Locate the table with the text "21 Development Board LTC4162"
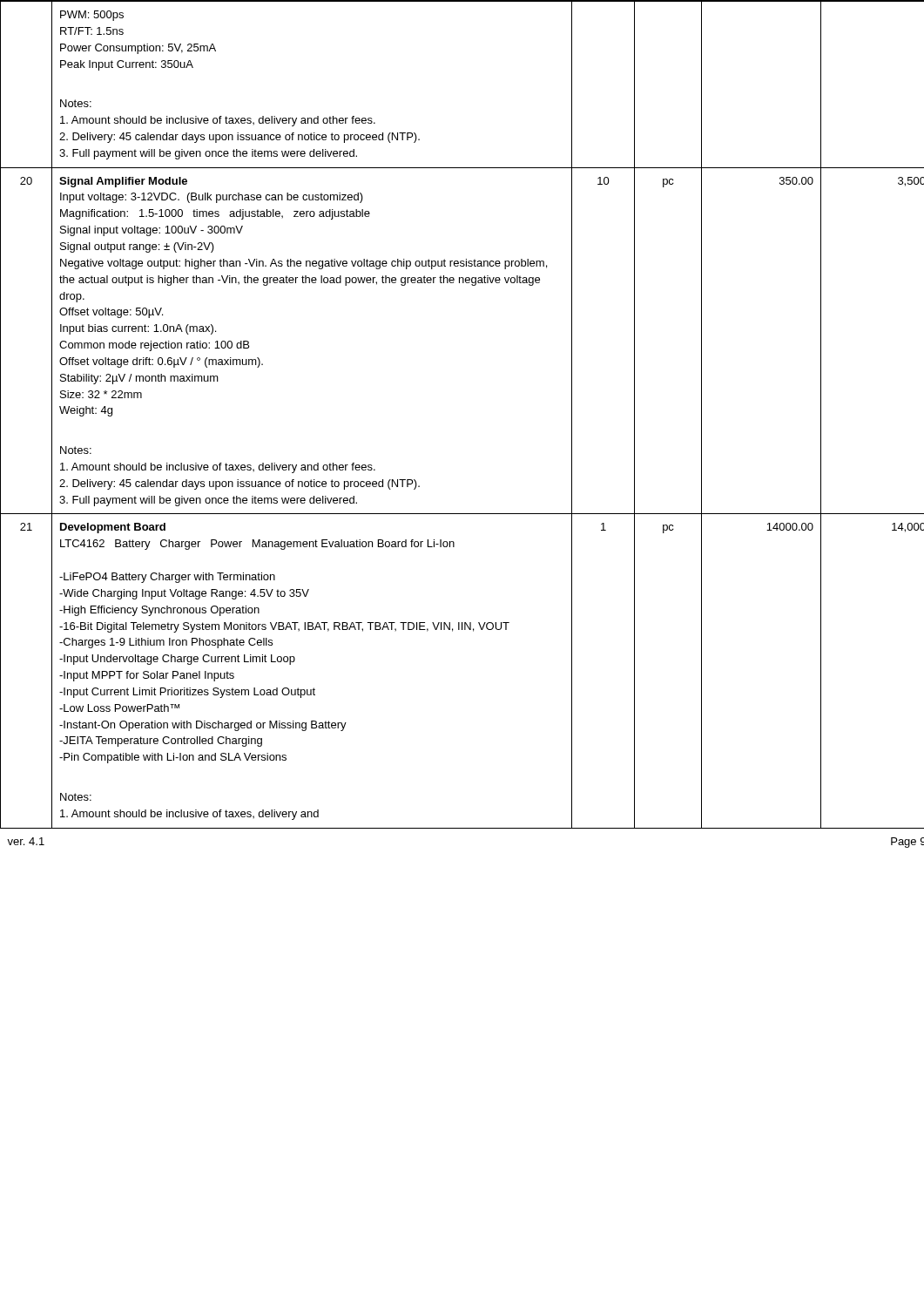Viewport: 924px width, 1307px height. click(x=462, y=671)
